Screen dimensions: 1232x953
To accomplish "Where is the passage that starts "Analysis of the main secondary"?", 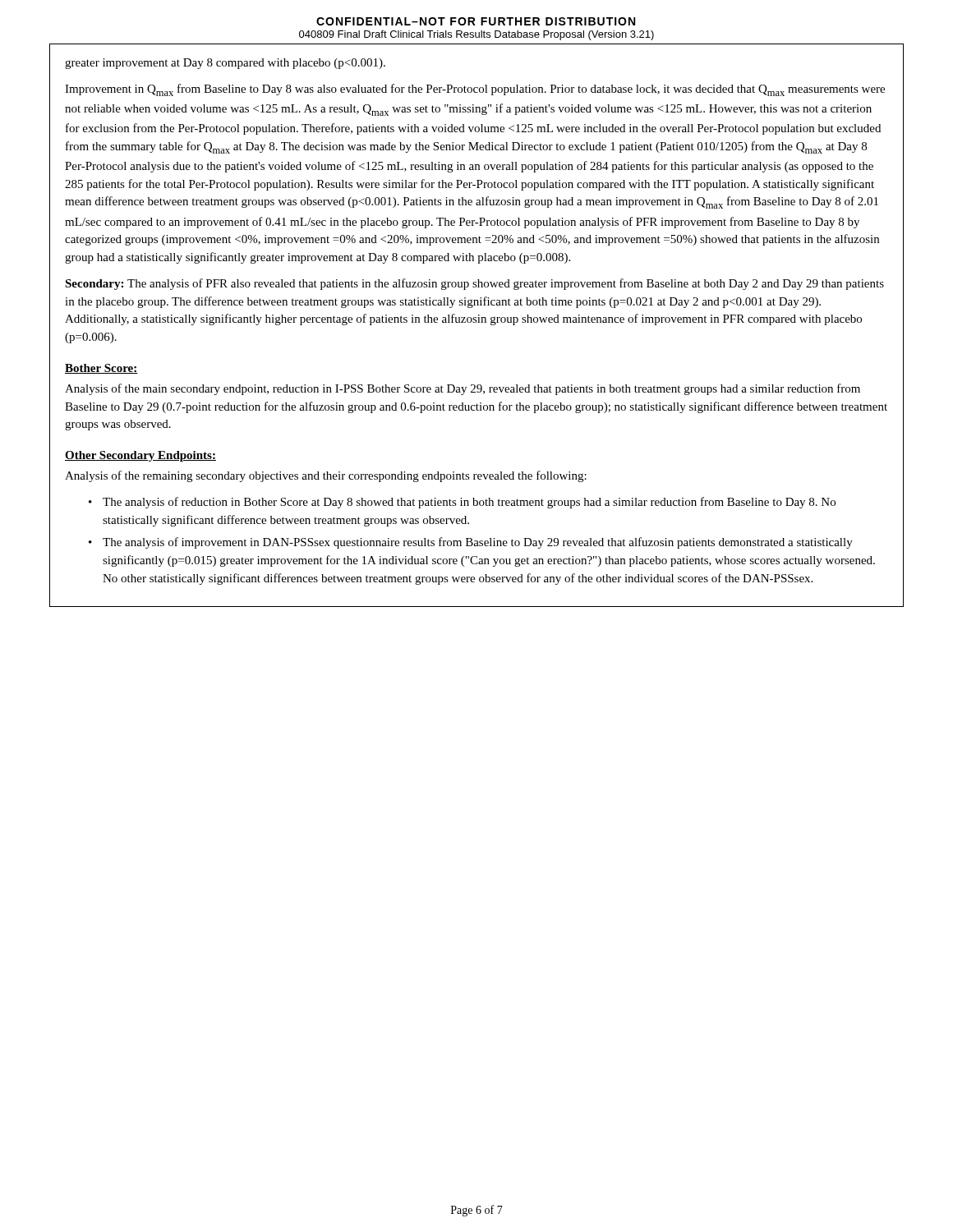I will (x=476, y=406).
